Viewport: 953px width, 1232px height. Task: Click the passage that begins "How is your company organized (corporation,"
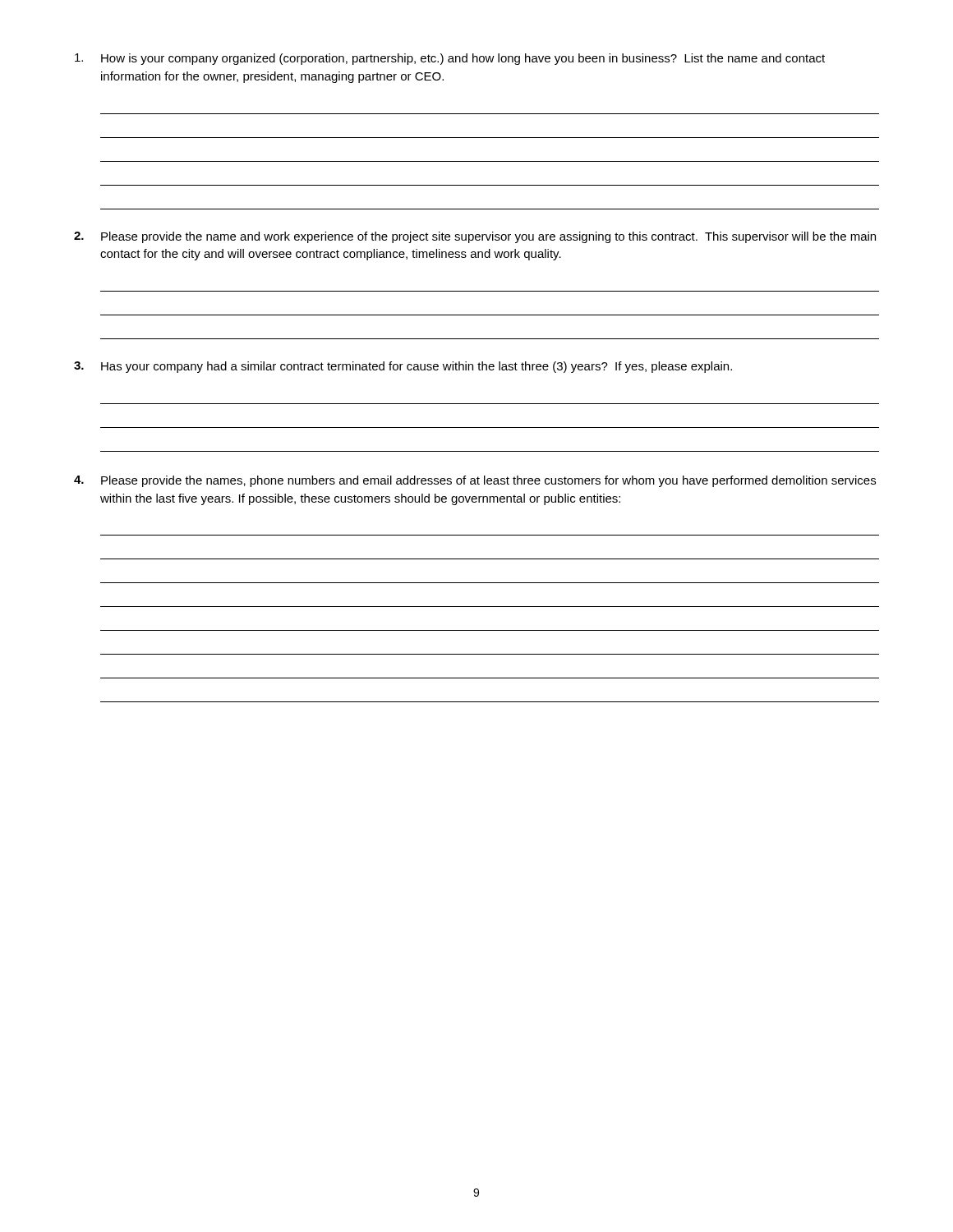[x=476, y=67]
